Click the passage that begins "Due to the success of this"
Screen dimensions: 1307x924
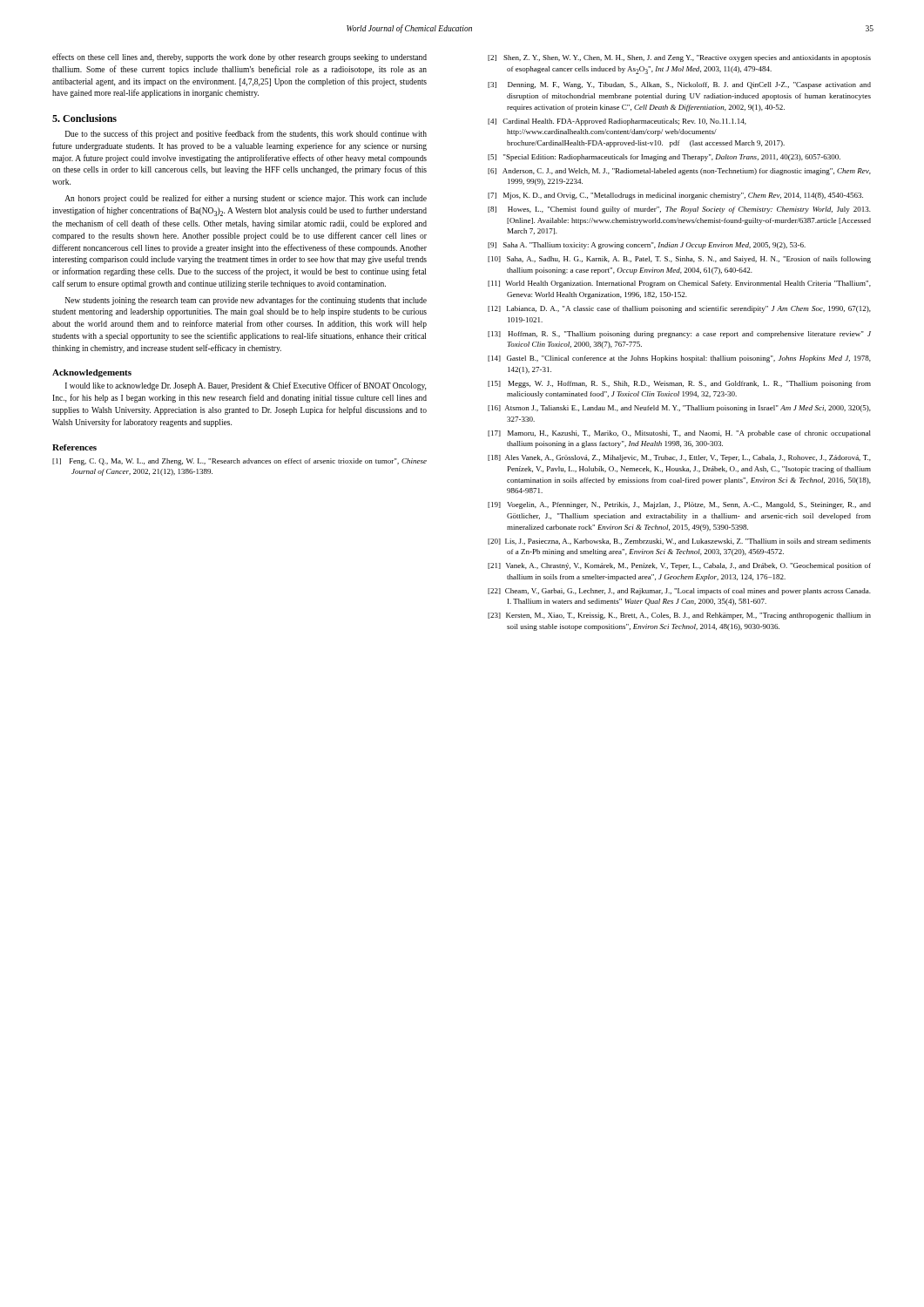(x=240, y=242)
